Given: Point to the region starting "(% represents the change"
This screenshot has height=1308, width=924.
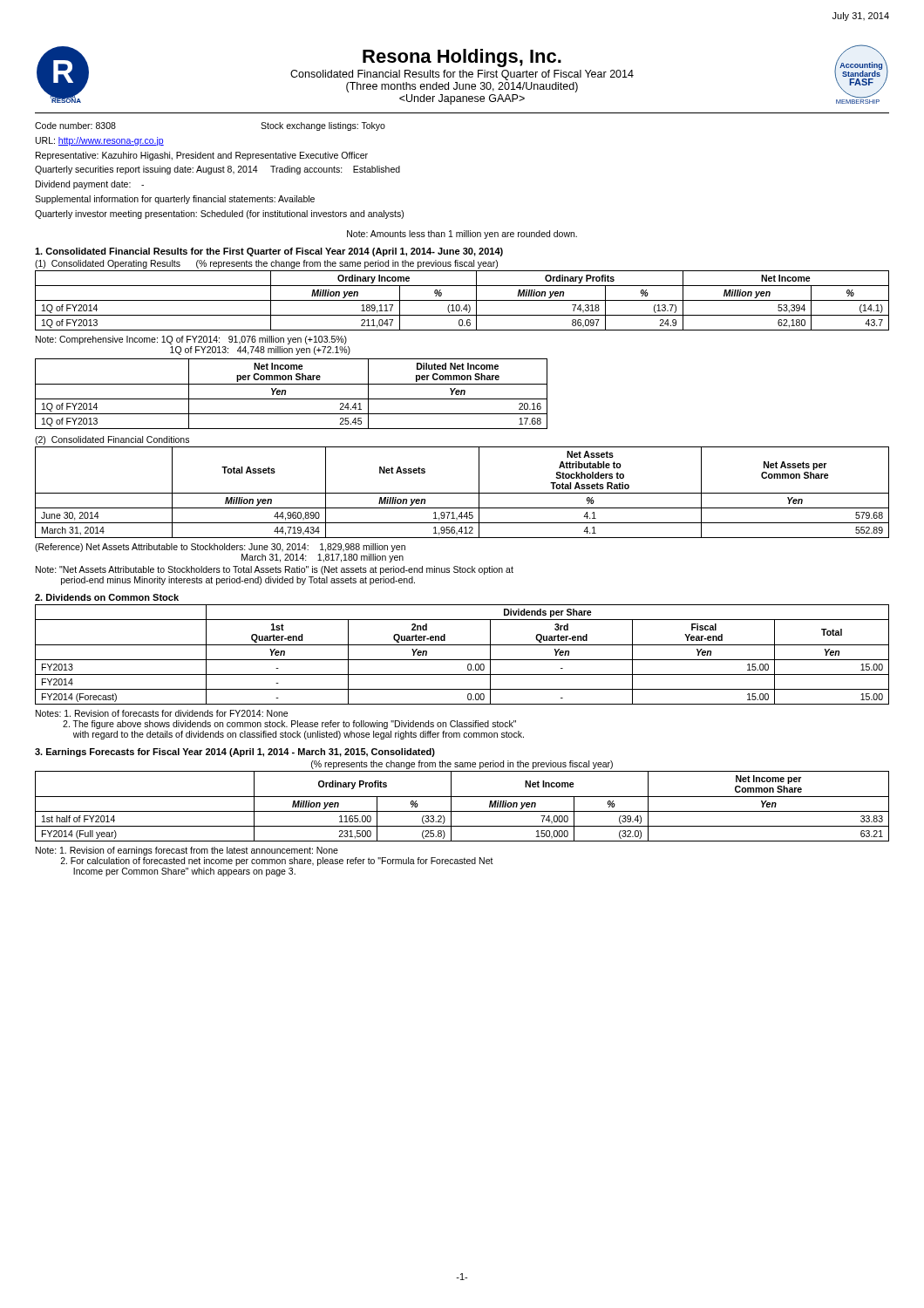Looking at the screenshot, I should pos(462,763).
